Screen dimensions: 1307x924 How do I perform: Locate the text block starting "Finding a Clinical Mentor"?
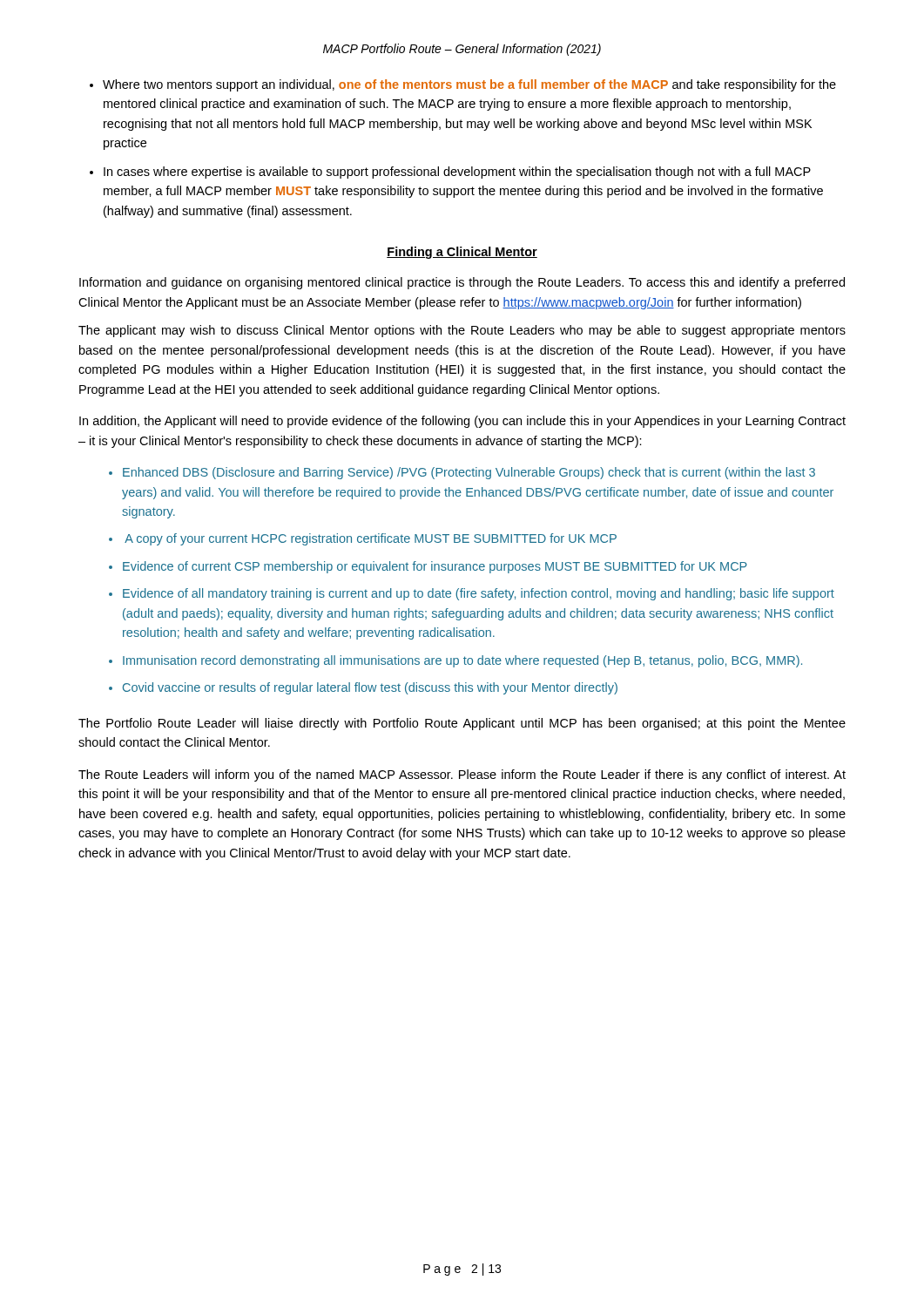click(462, 252)
